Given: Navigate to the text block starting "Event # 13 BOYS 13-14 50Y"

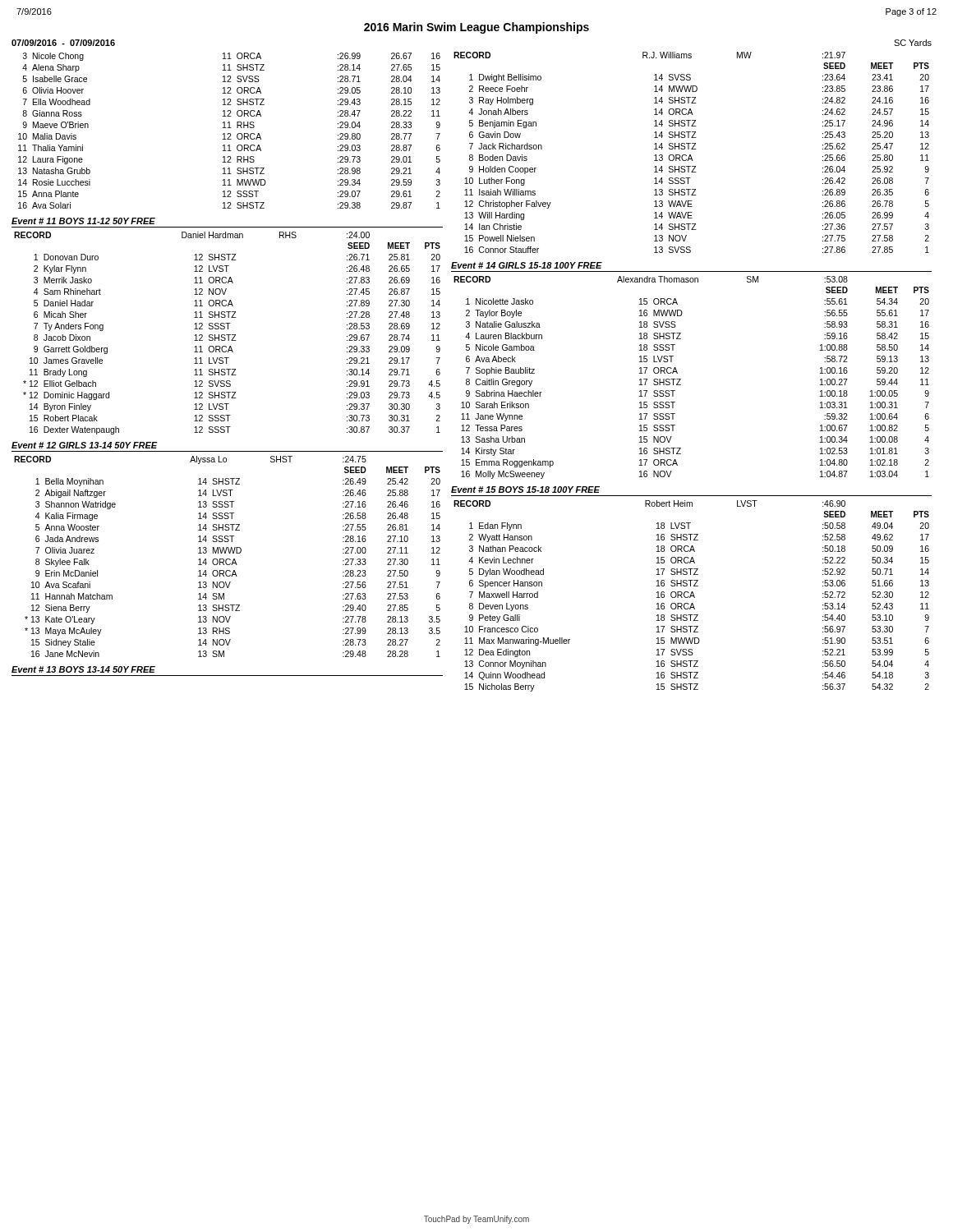Looking at the screenshot, I should pyautogui.click(x=83, y=669).
